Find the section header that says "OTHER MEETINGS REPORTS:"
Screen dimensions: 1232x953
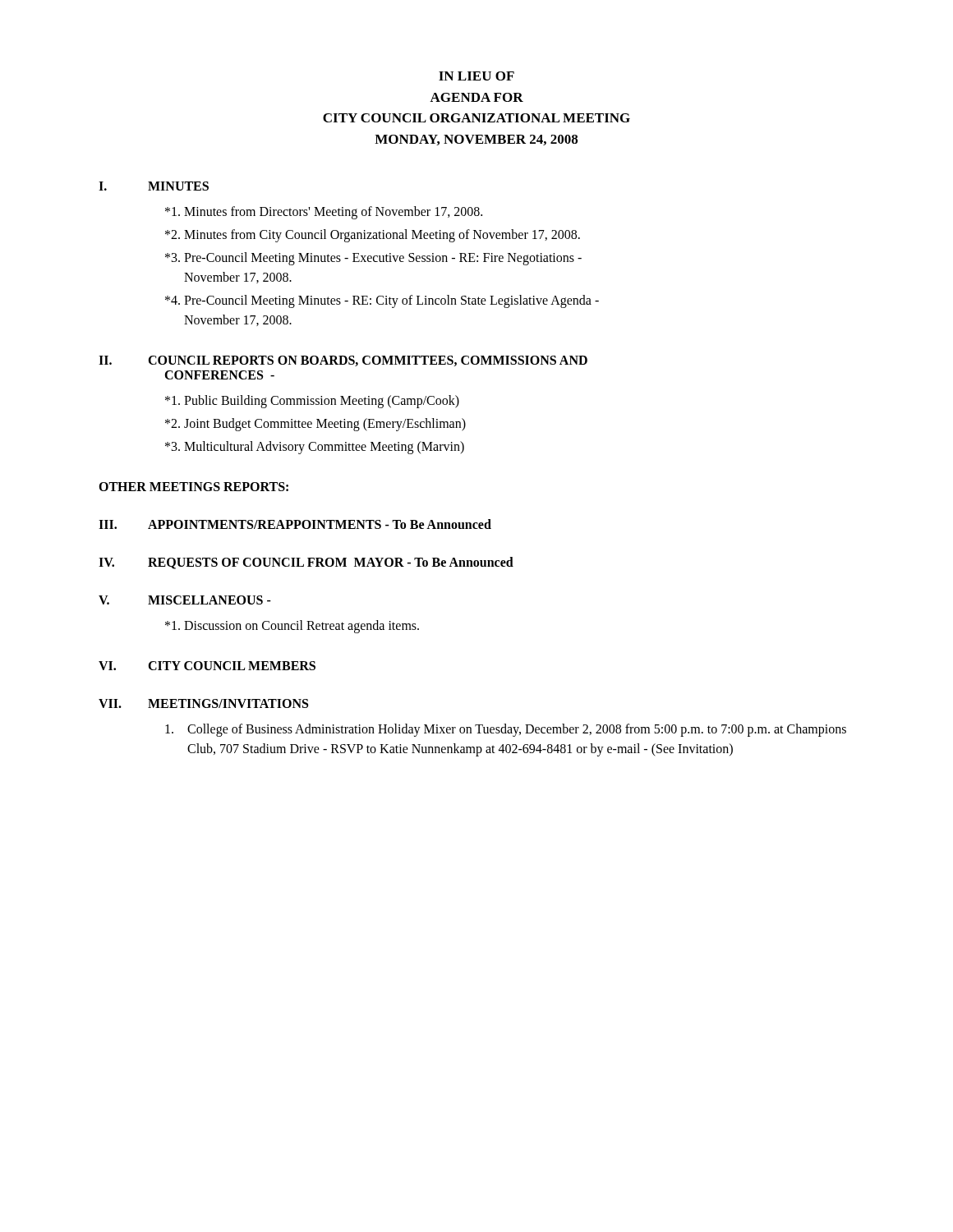coord(194,487)
